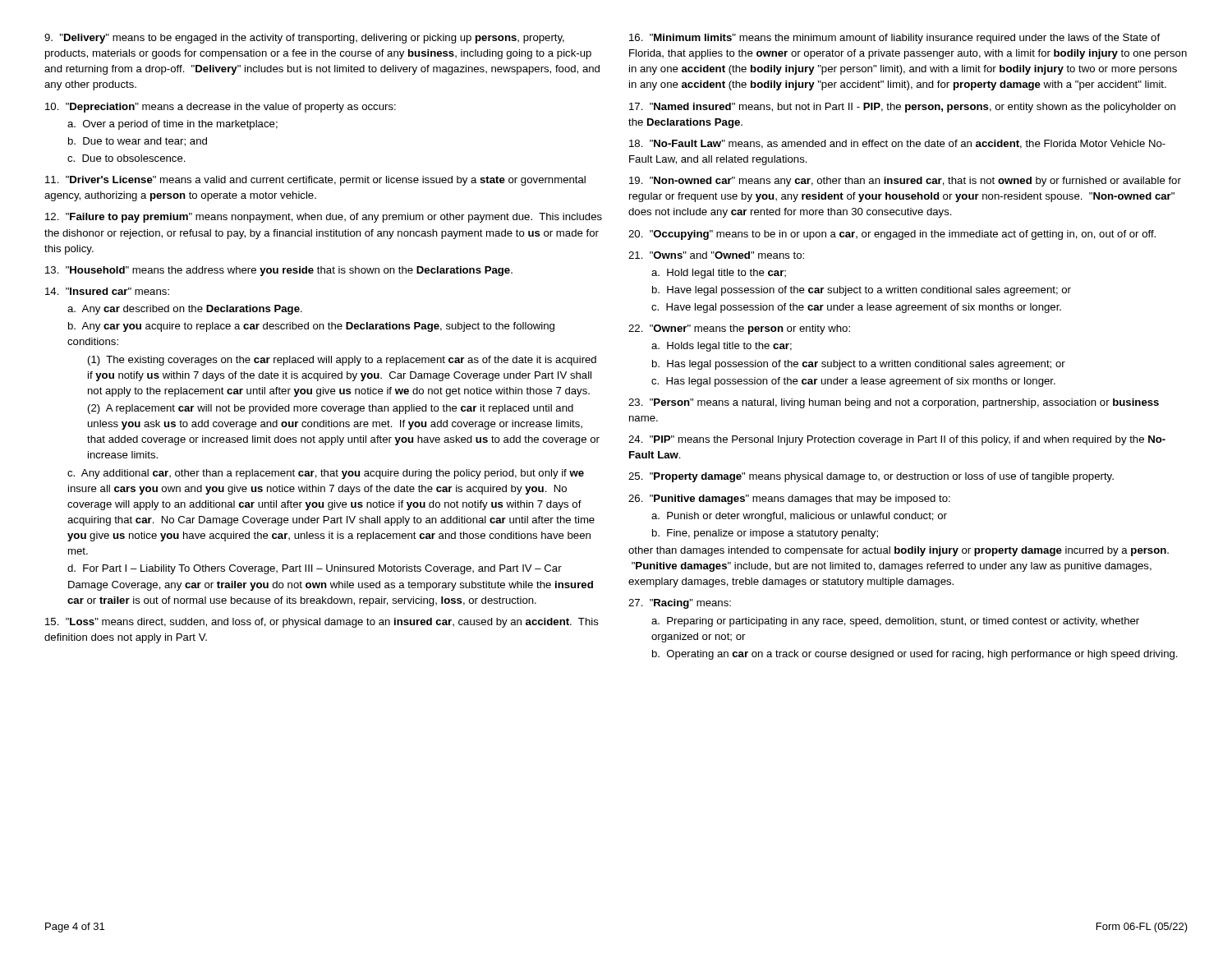Click on the text starting "26. "Punitive damages" means damages"
1232x953 pixels.
pyautogui.click(x=908, y=541)
